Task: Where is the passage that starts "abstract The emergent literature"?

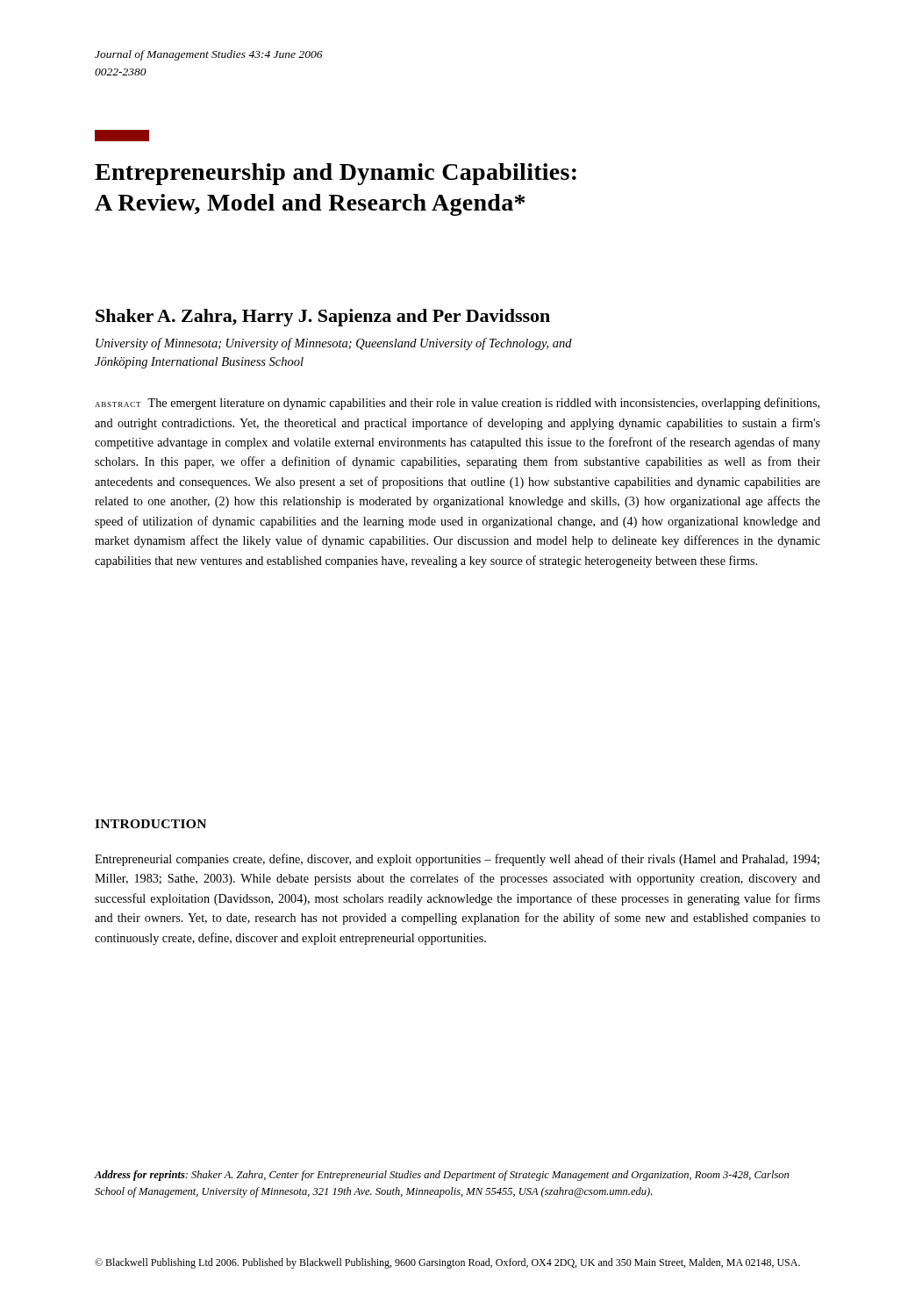Action: pyautogui.click(x=458, y=482)
